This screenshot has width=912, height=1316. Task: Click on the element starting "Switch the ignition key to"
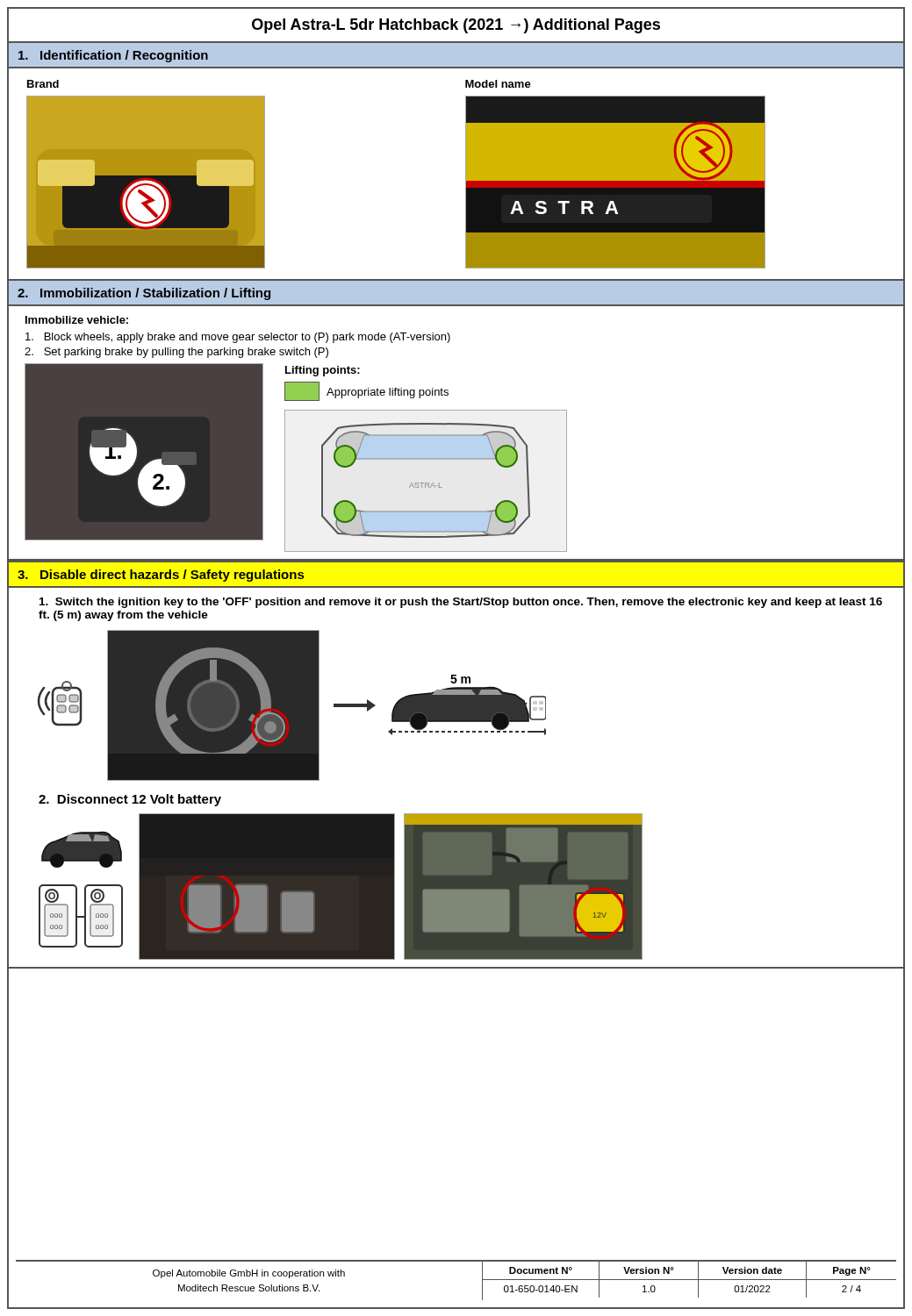(x=461, y=608)
